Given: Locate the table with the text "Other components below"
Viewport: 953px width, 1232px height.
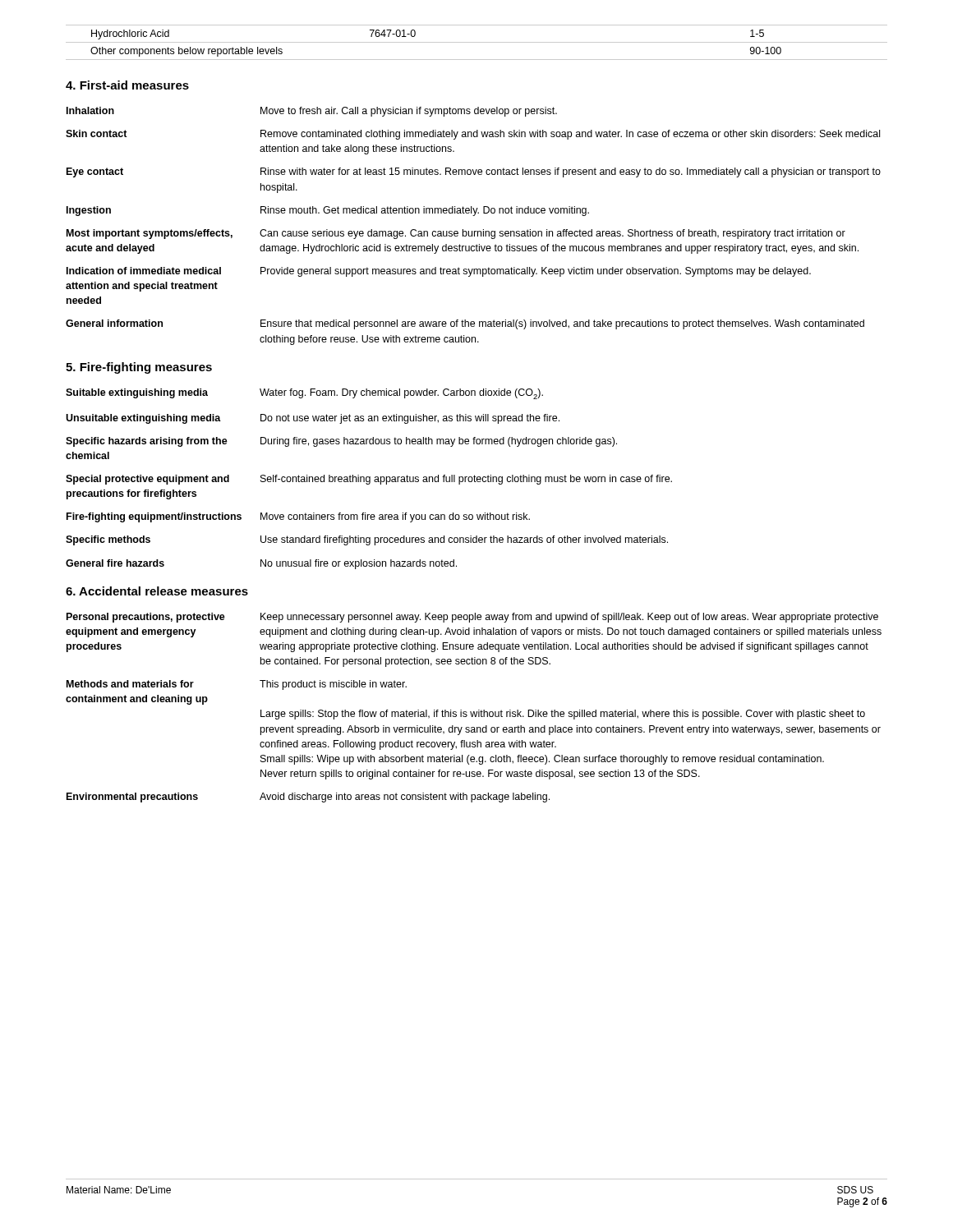Looking at the screenshot, I should 476,42.
